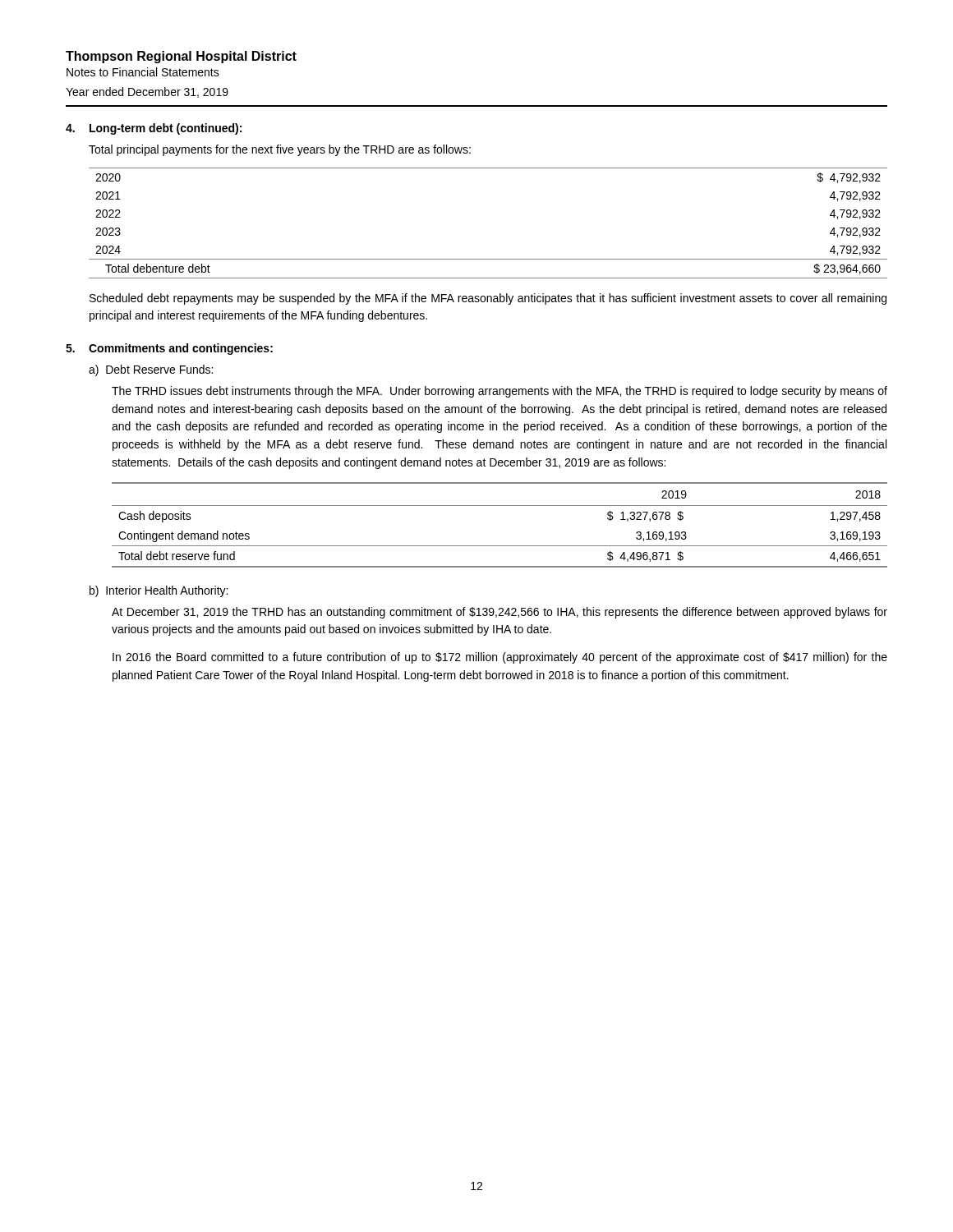Point to the block beginning "In 2016 the Board committed"

[499, 666]
